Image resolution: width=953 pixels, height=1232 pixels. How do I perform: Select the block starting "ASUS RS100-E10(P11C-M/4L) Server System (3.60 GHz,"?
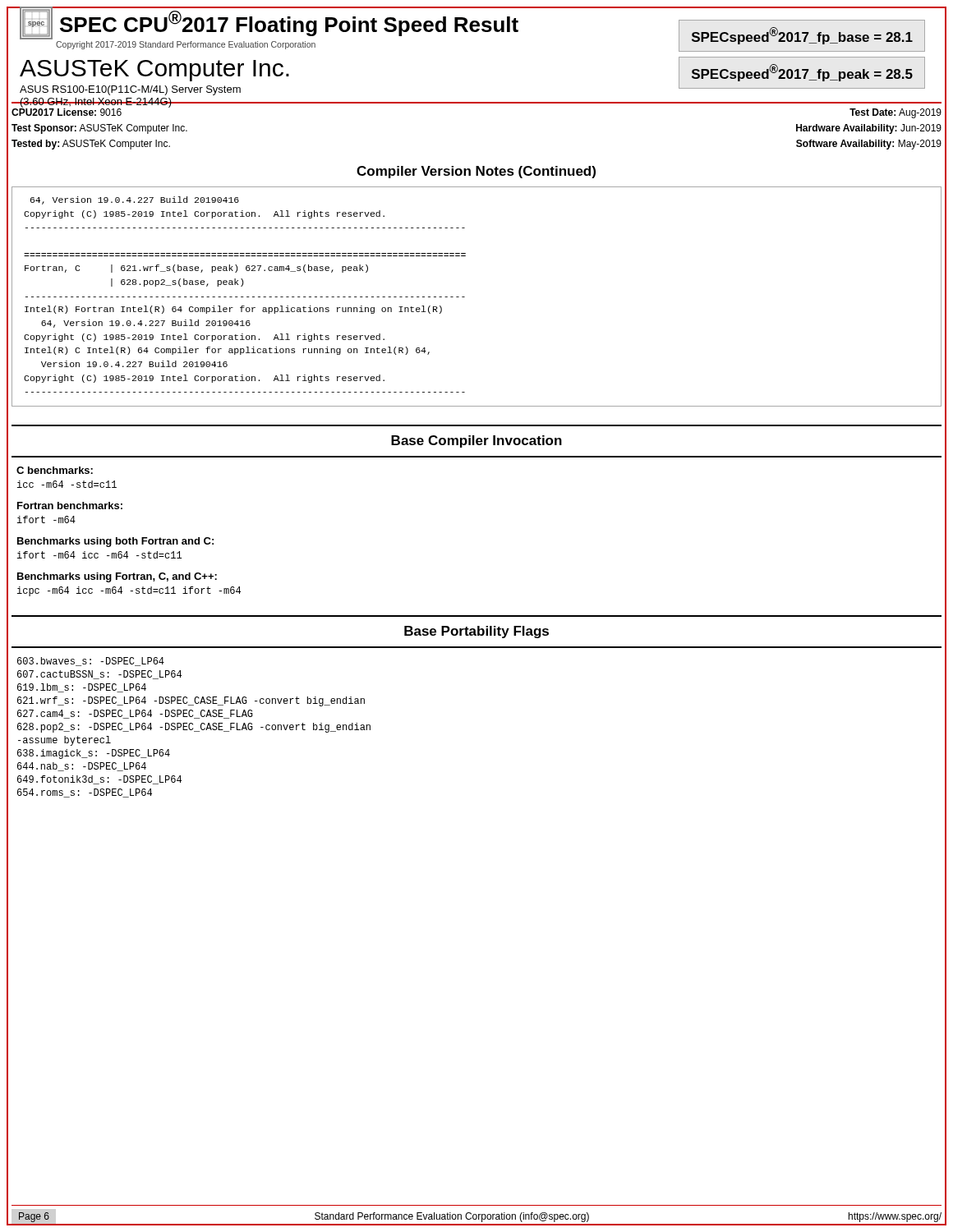[x=130, y=95]
